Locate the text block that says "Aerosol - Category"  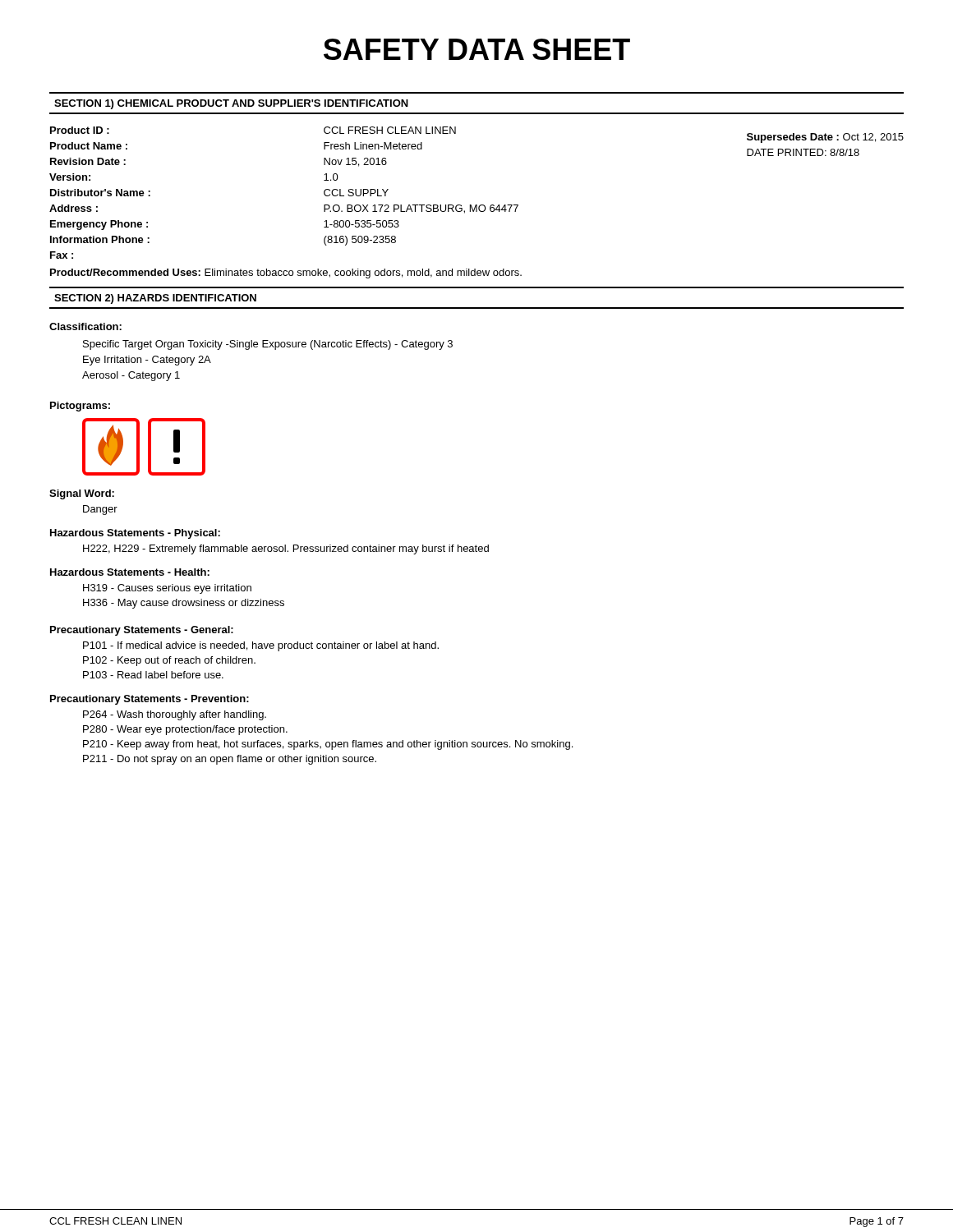131,375
